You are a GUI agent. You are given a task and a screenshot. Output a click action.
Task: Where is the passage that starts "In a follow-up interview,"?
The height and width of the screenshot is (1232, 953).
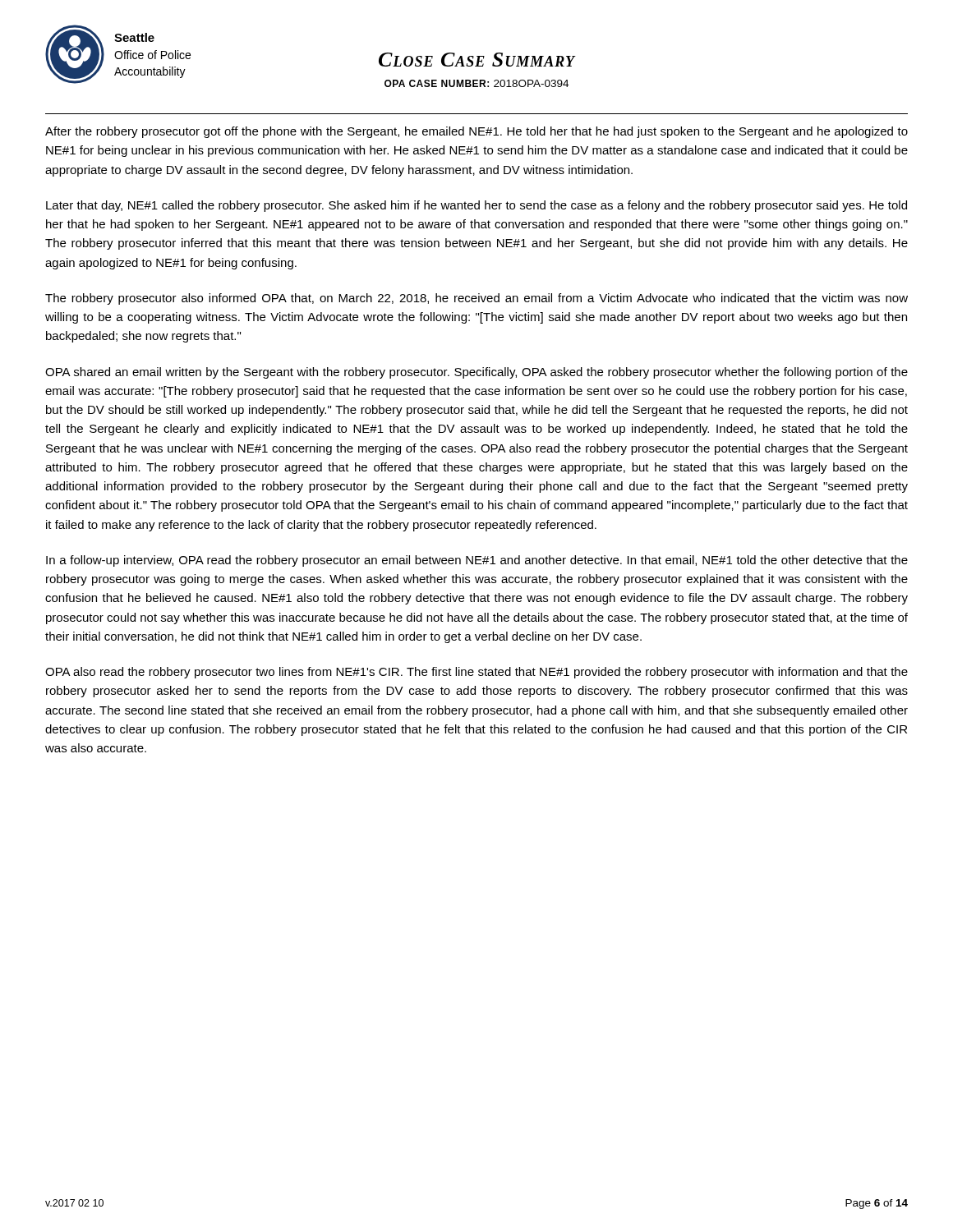click(x=476, y=598)
